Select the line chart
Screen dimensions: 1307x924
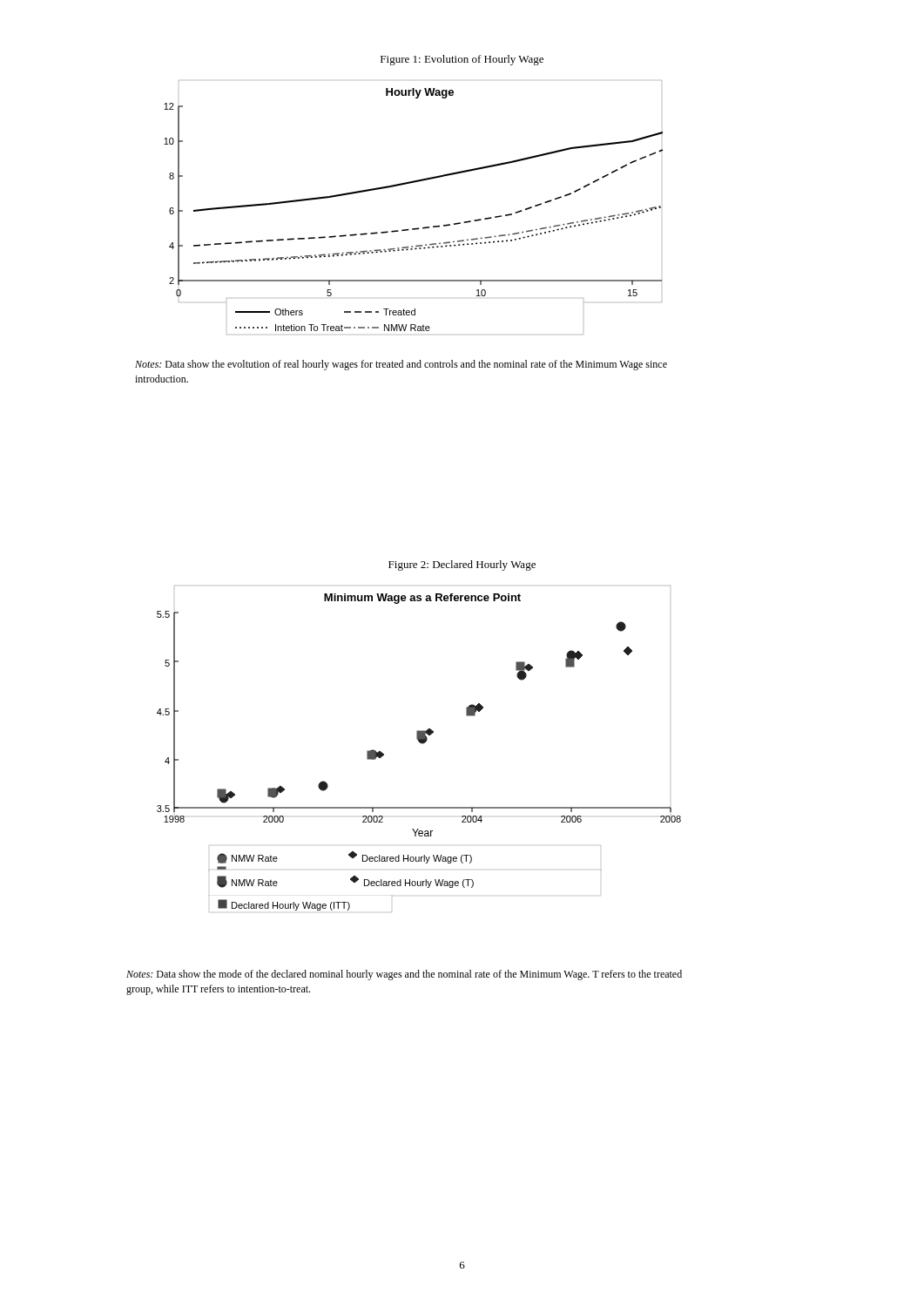tap(405, 207)
